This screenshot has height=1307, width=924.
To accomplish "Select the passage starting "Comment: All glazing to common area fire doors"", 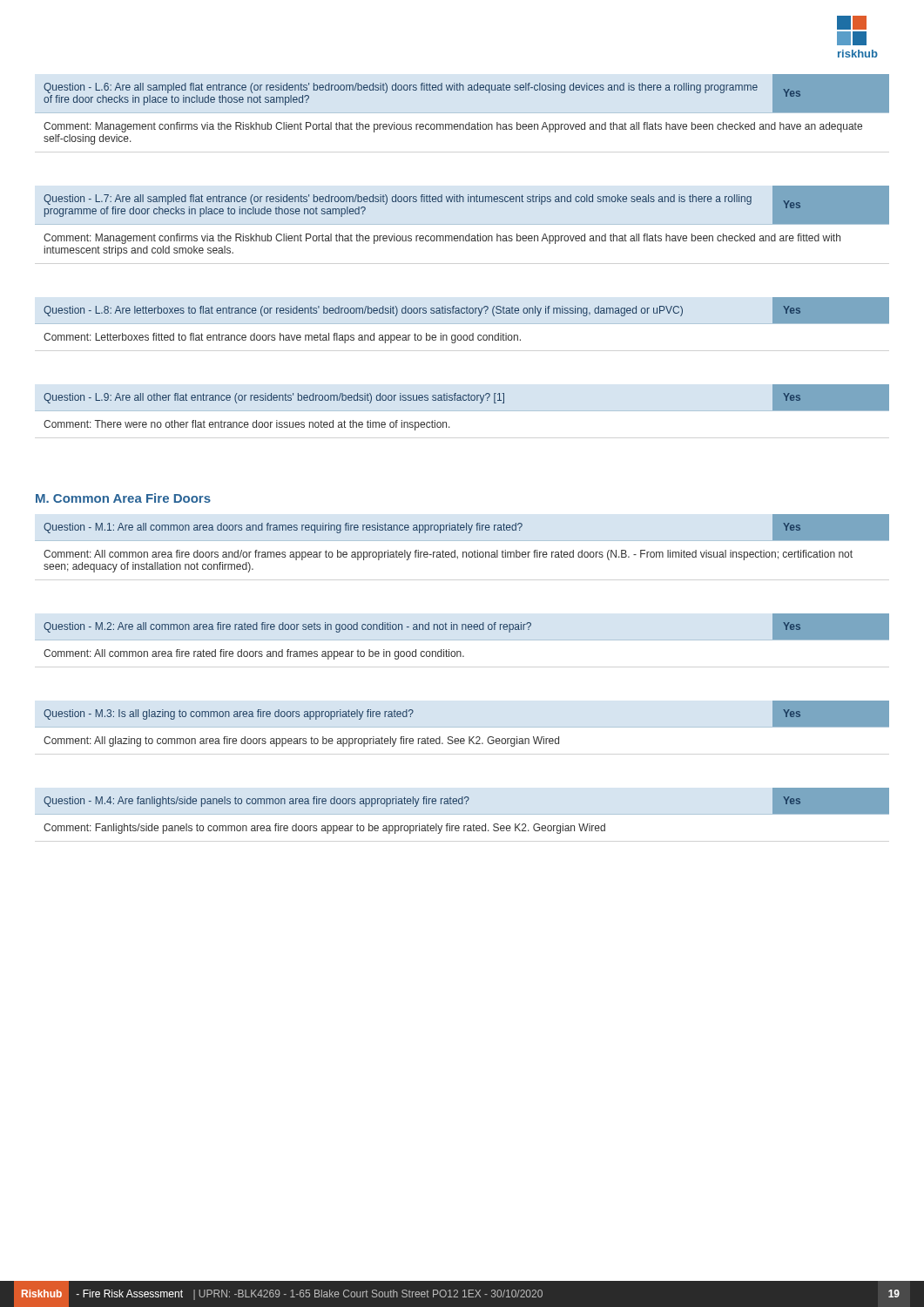I will click(302, 741).
